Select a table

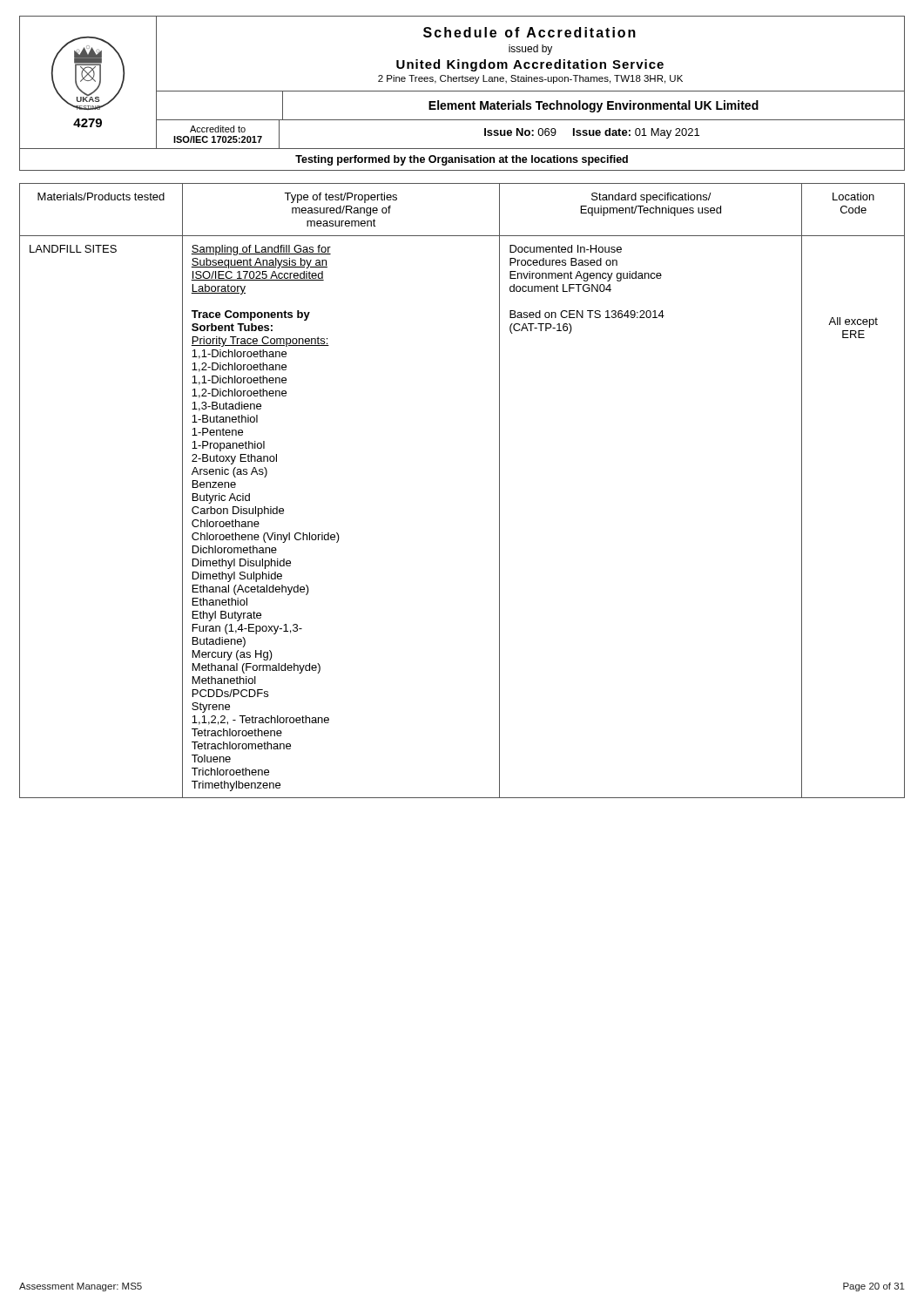[462, 491]
